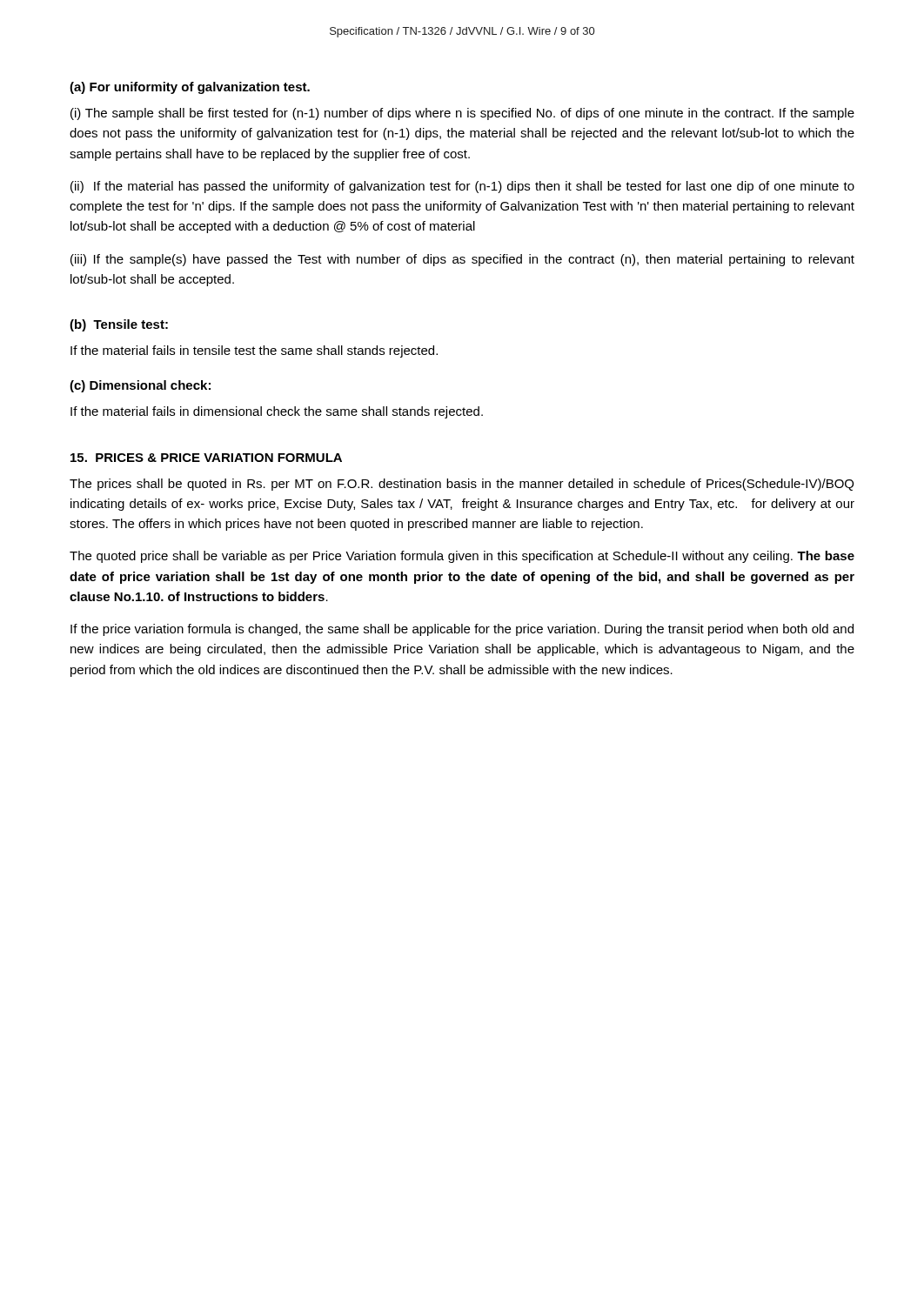Viewport: 924px width, 1305px height.
Task: Click on the section header containing "(b) Tensile test:"
Action: coord(119,324)
